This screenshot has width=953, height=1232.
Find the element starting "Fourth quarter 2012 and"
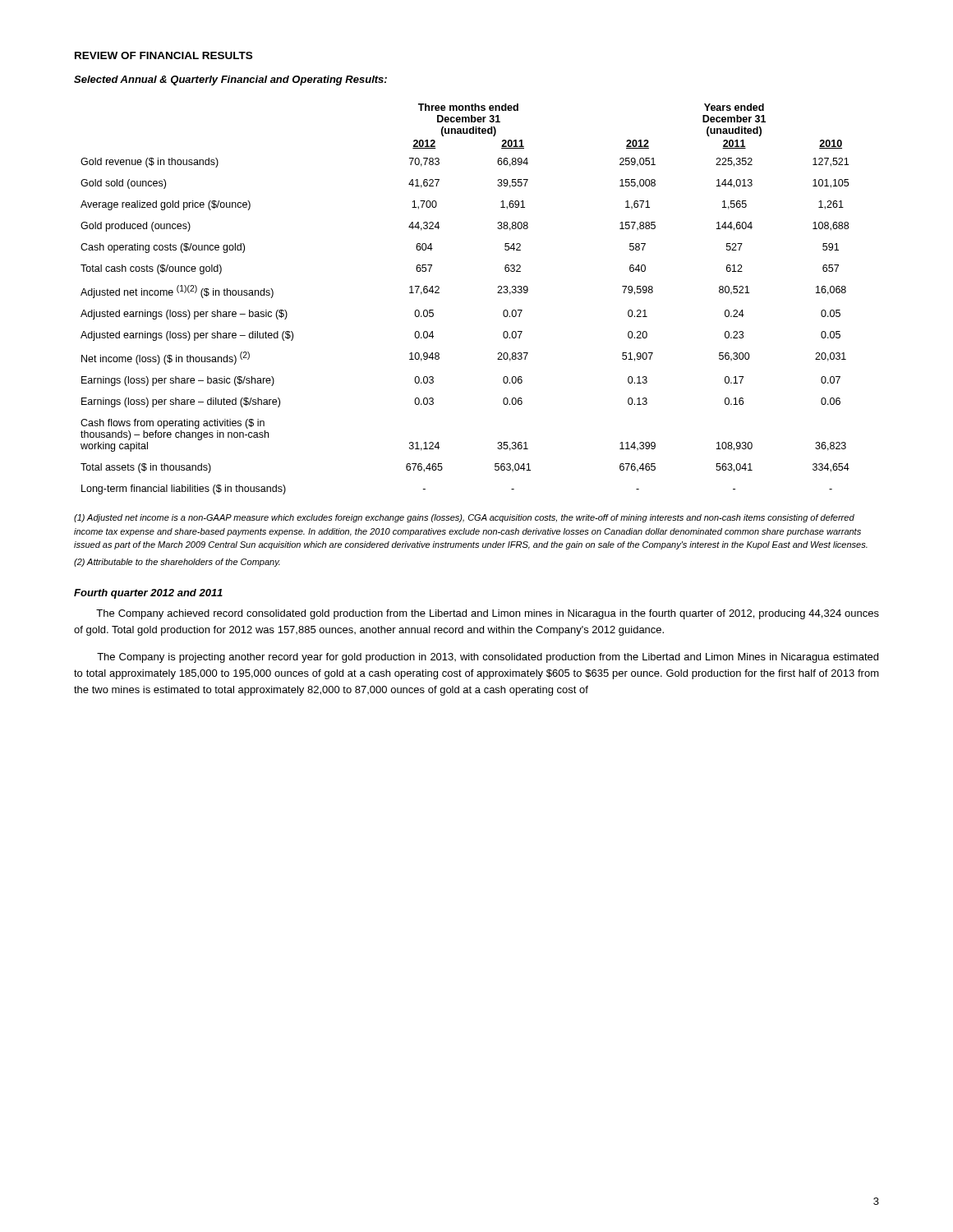click(x=148, y=593)
